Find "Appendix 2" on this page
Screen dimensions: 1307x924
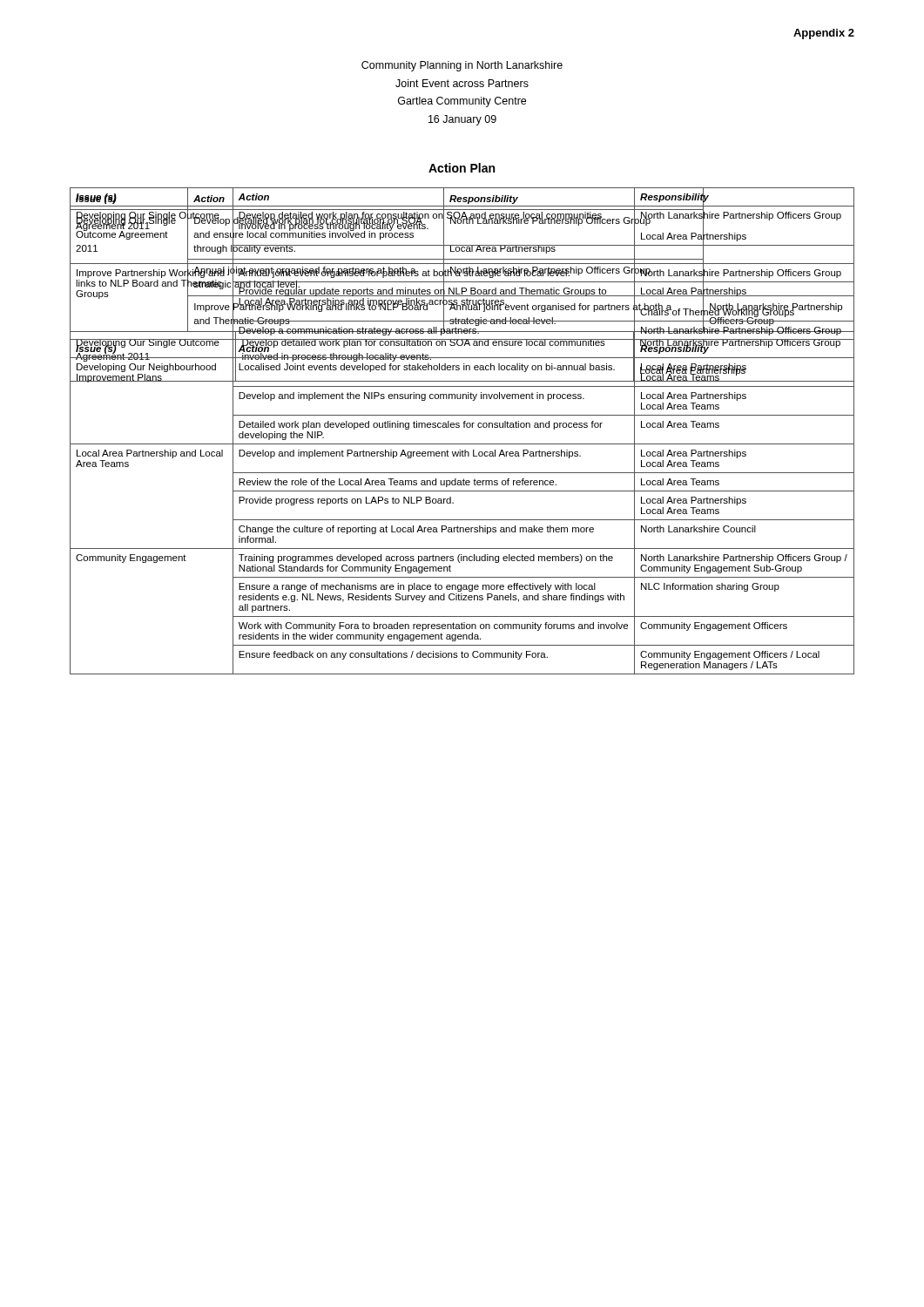(x=824, y=33)
